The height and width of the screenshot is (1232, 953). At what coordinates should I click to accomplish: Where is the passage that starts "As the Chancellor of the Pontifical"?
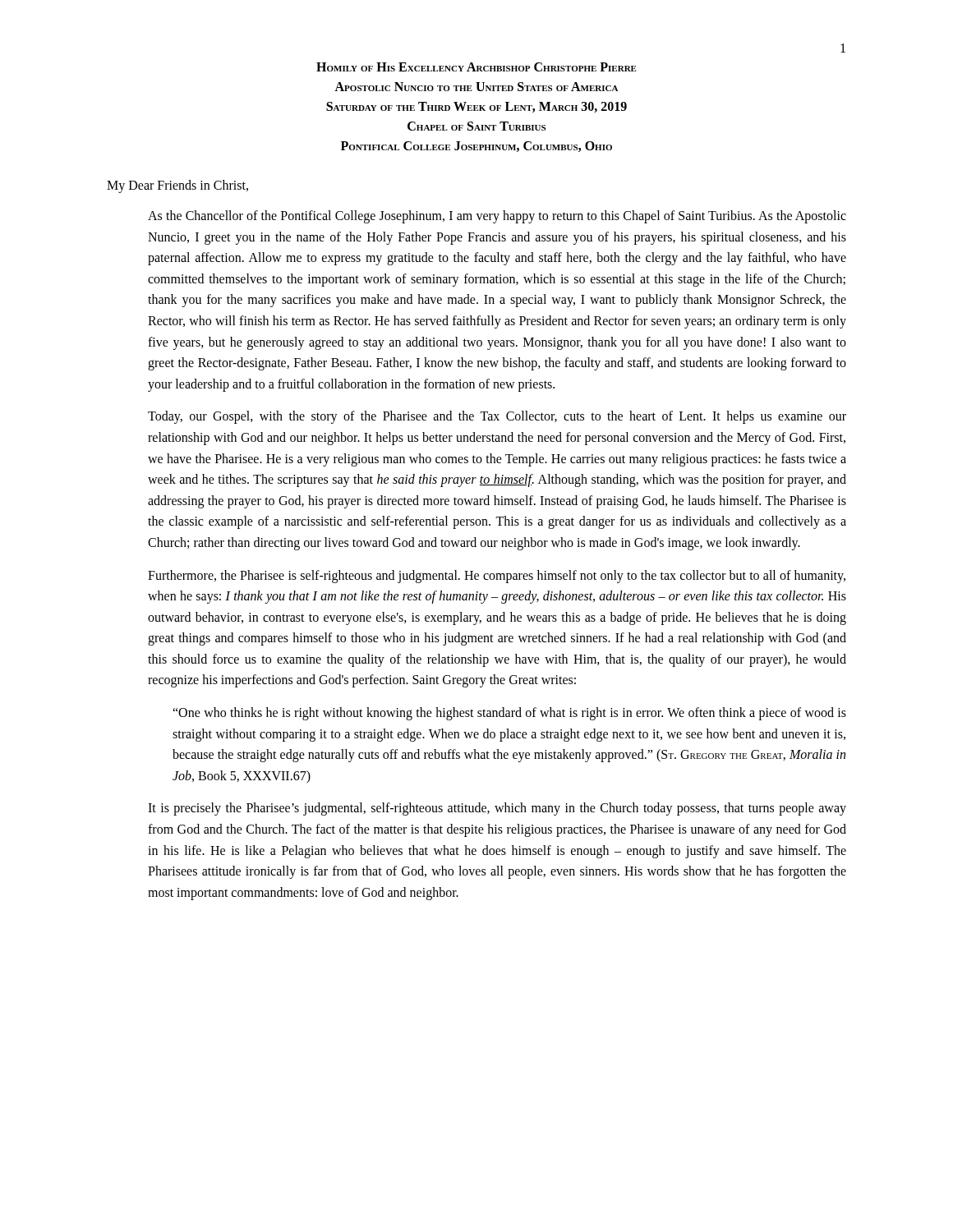pyautogui.click(x=497, y=300)
